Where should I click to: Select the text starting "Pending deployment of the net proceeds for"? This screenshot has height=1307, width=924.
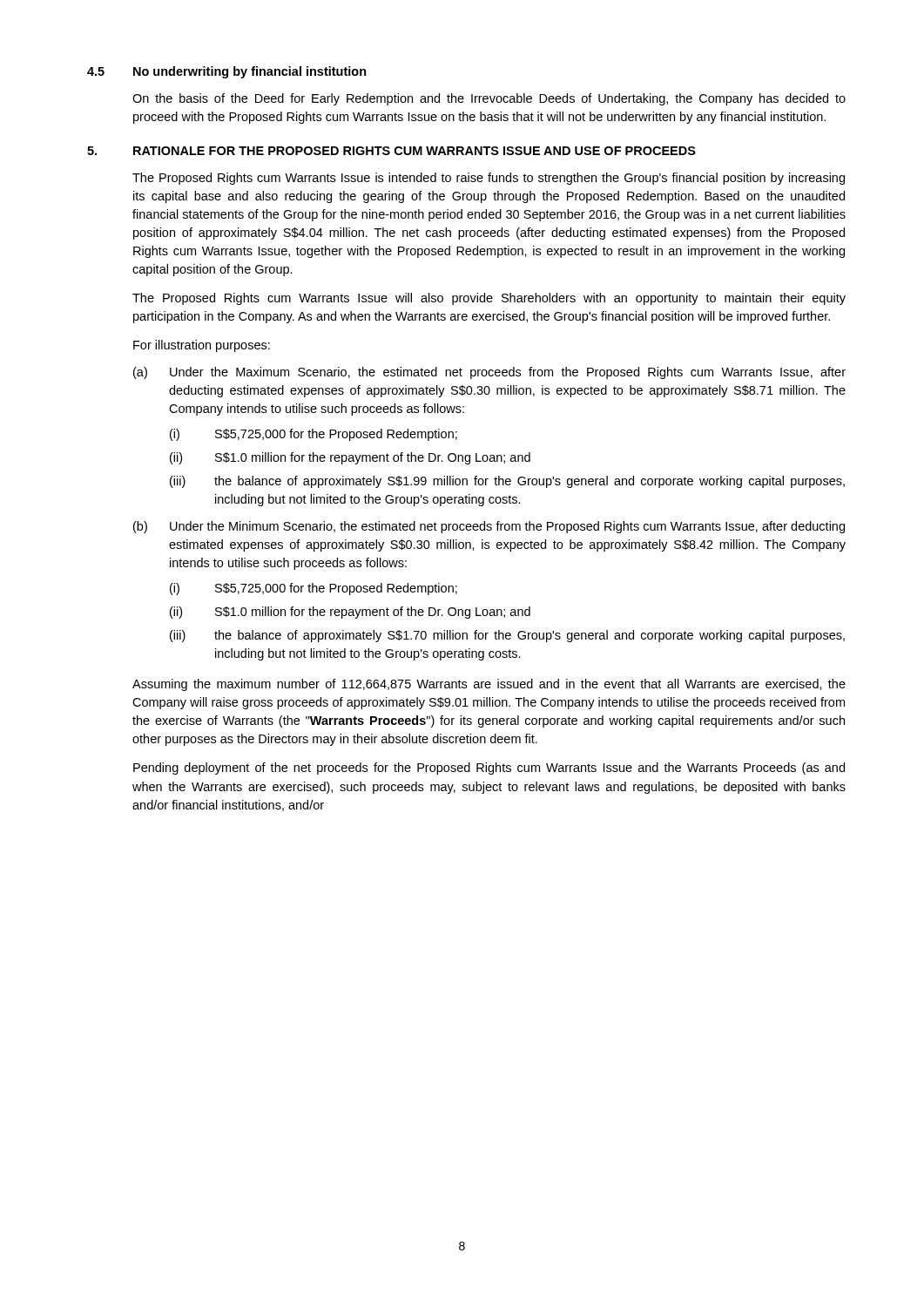[489, 786]
